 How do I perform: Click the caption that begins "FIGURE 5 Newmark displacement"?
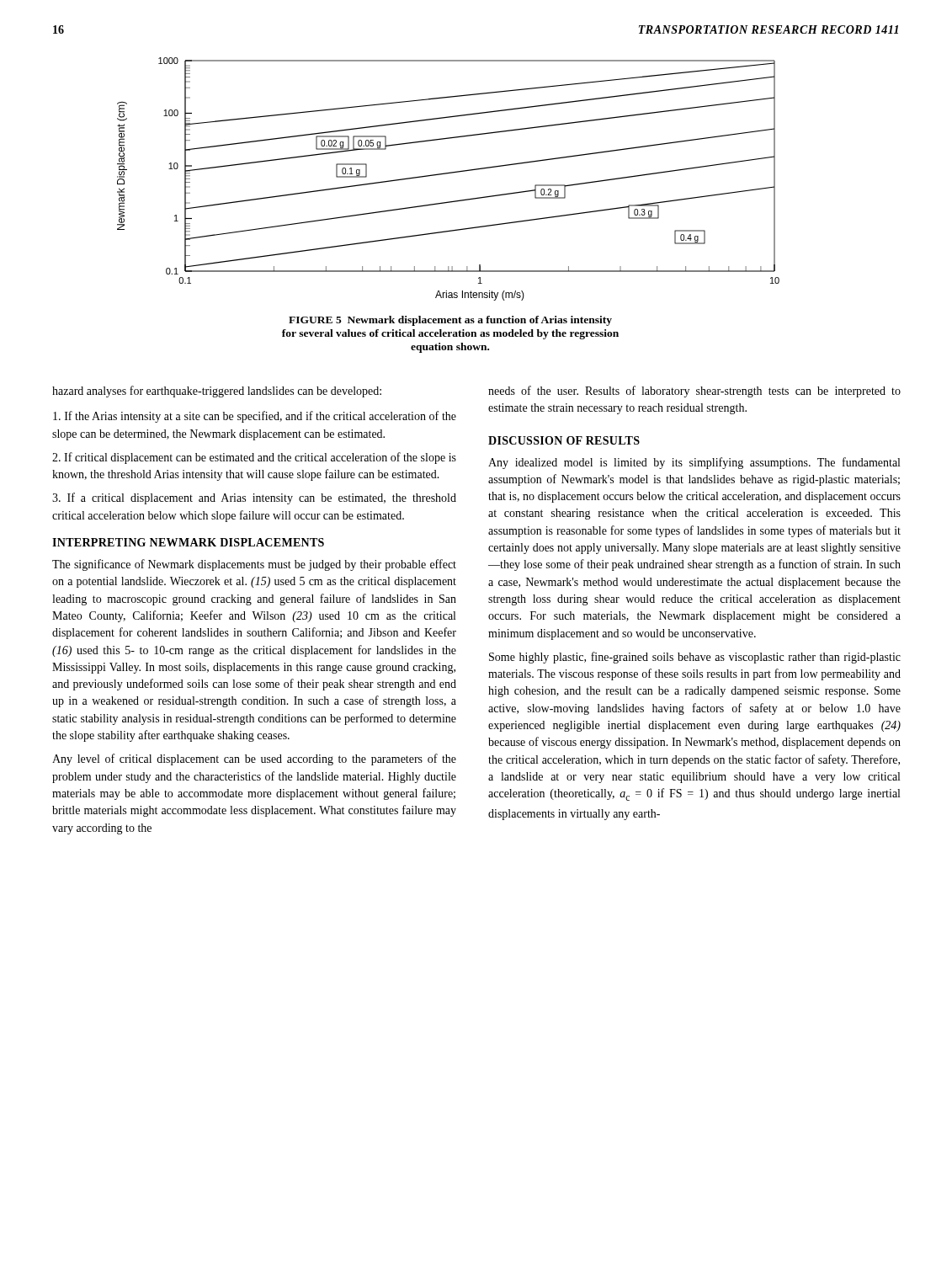tap(450, 333)
